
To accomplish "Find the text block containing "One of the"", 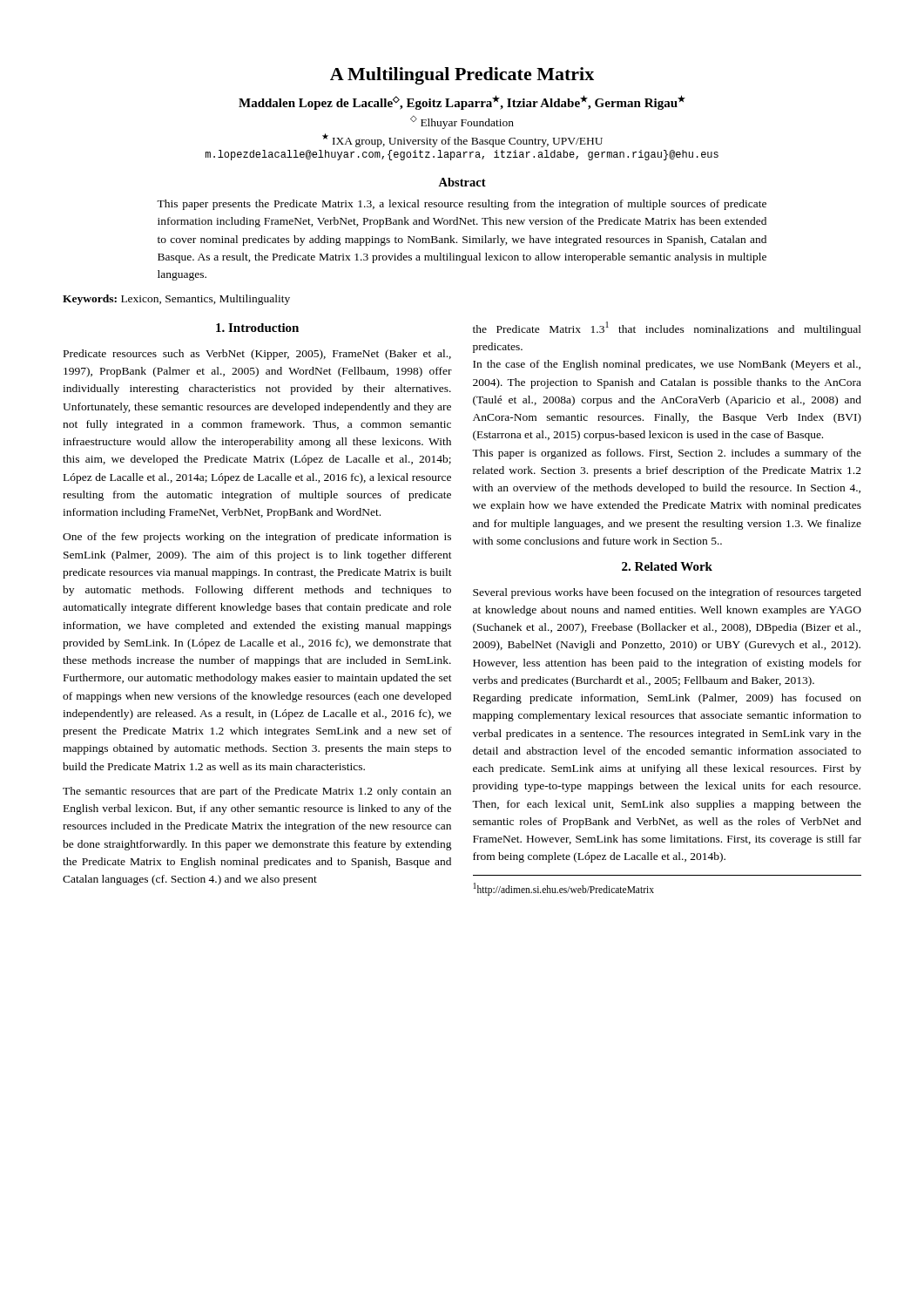I will pyautogui.click(x=257, y=651).
